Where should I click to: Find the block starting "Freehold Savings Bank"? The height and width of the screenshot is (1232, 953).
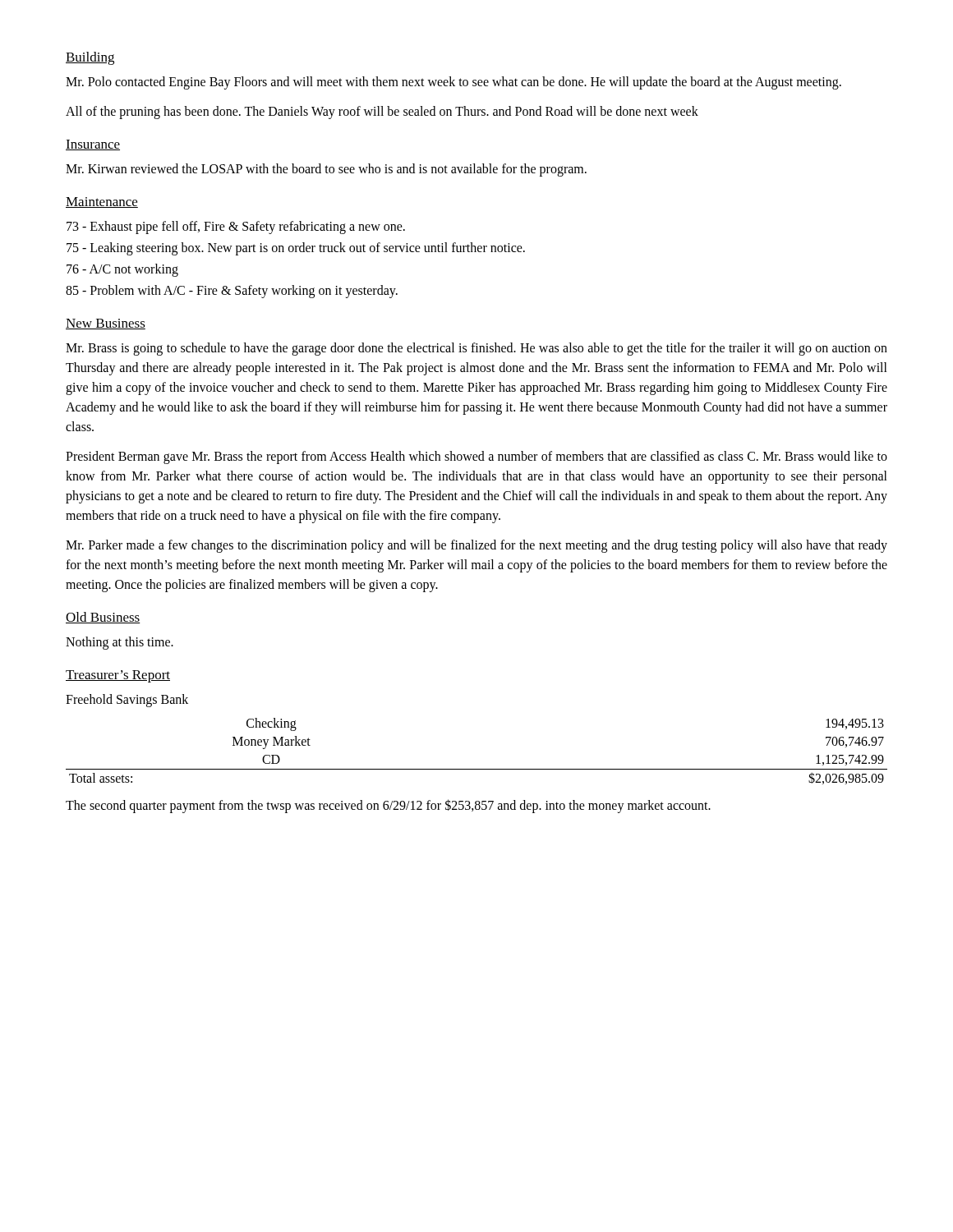pyautogui.click(x=127, y=699)
